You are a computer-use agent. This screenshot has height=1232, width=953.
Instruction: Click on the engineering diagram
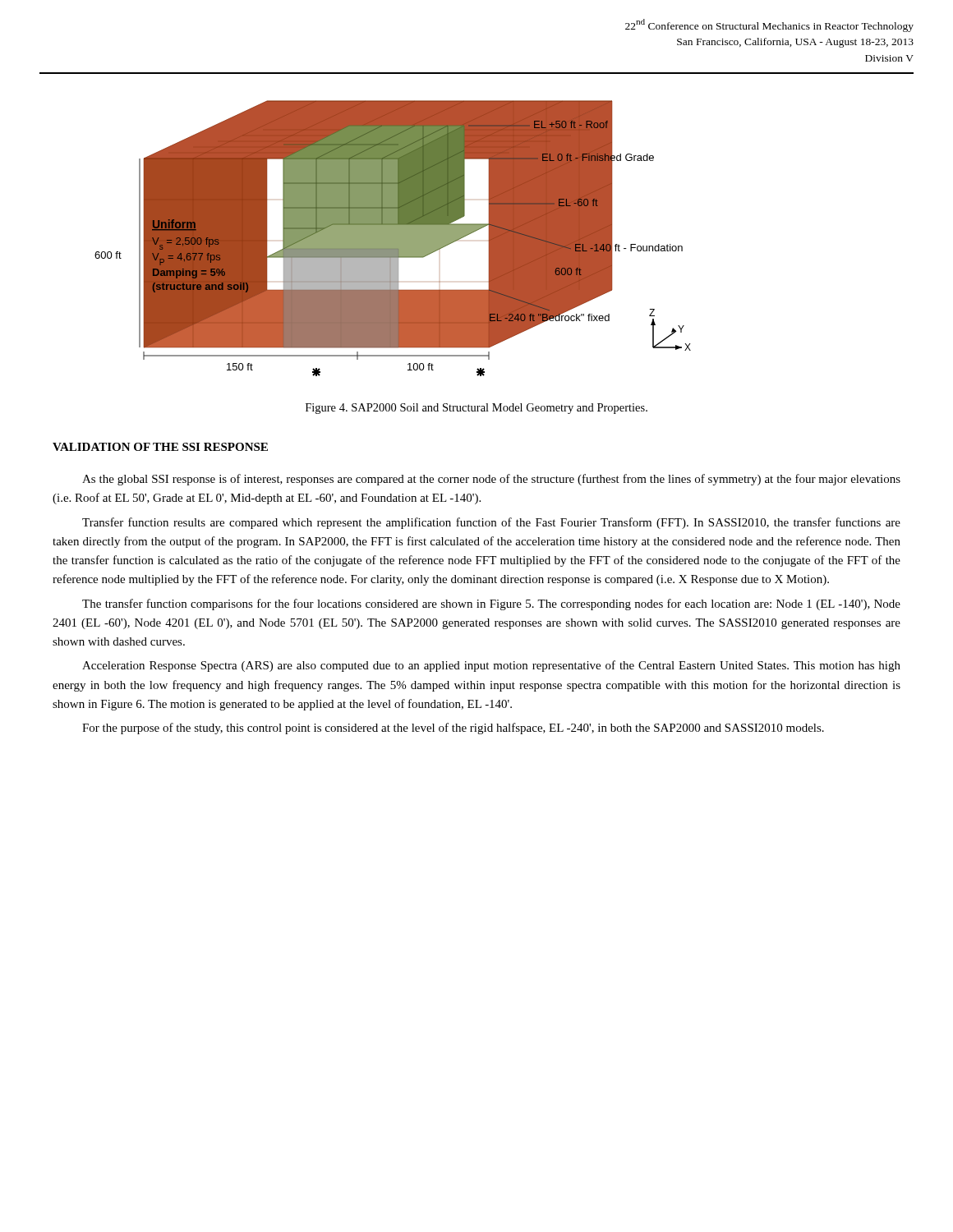tap(476, 234)
